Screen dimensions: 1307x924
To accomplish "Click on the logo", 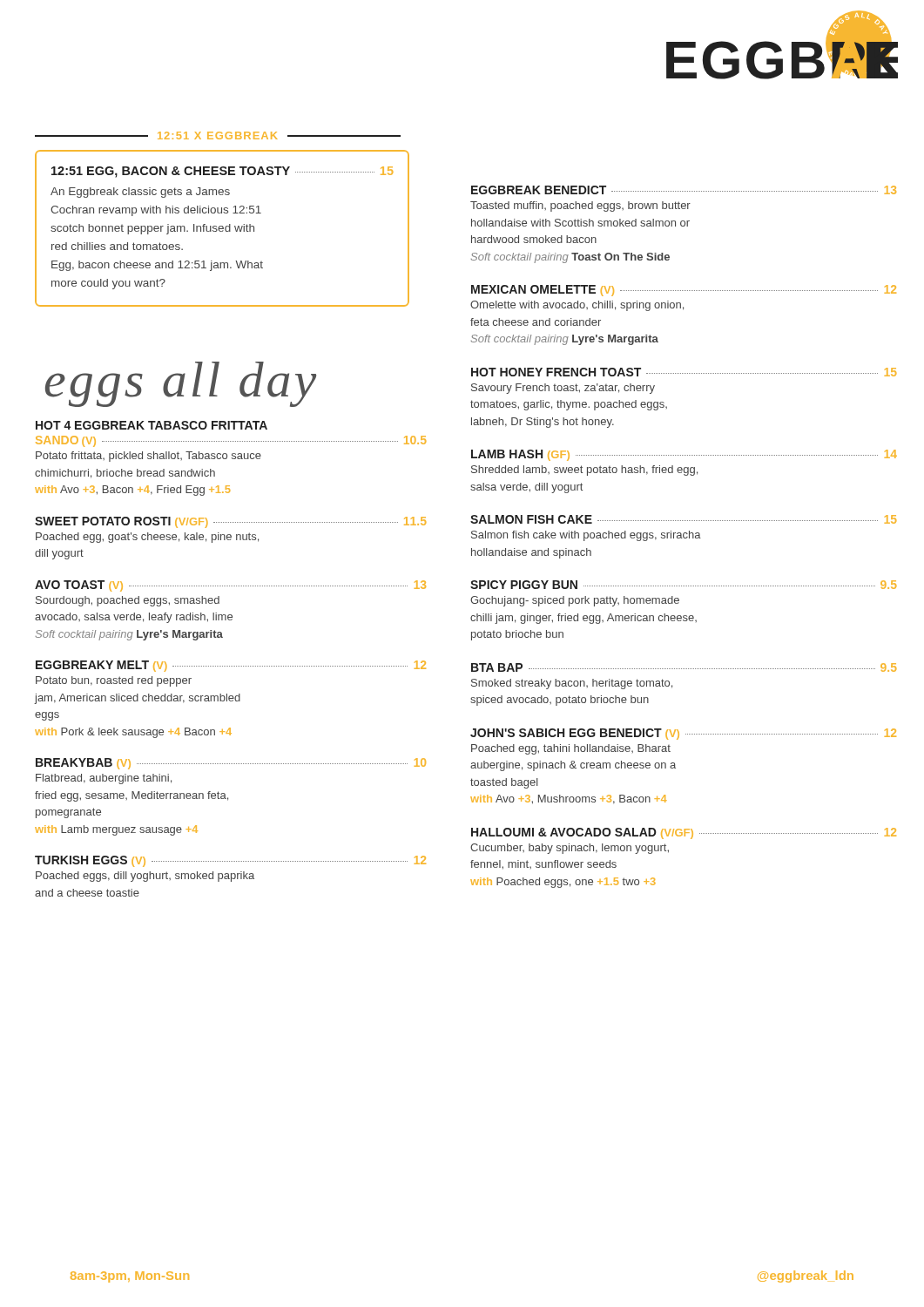I will point(776,60).
